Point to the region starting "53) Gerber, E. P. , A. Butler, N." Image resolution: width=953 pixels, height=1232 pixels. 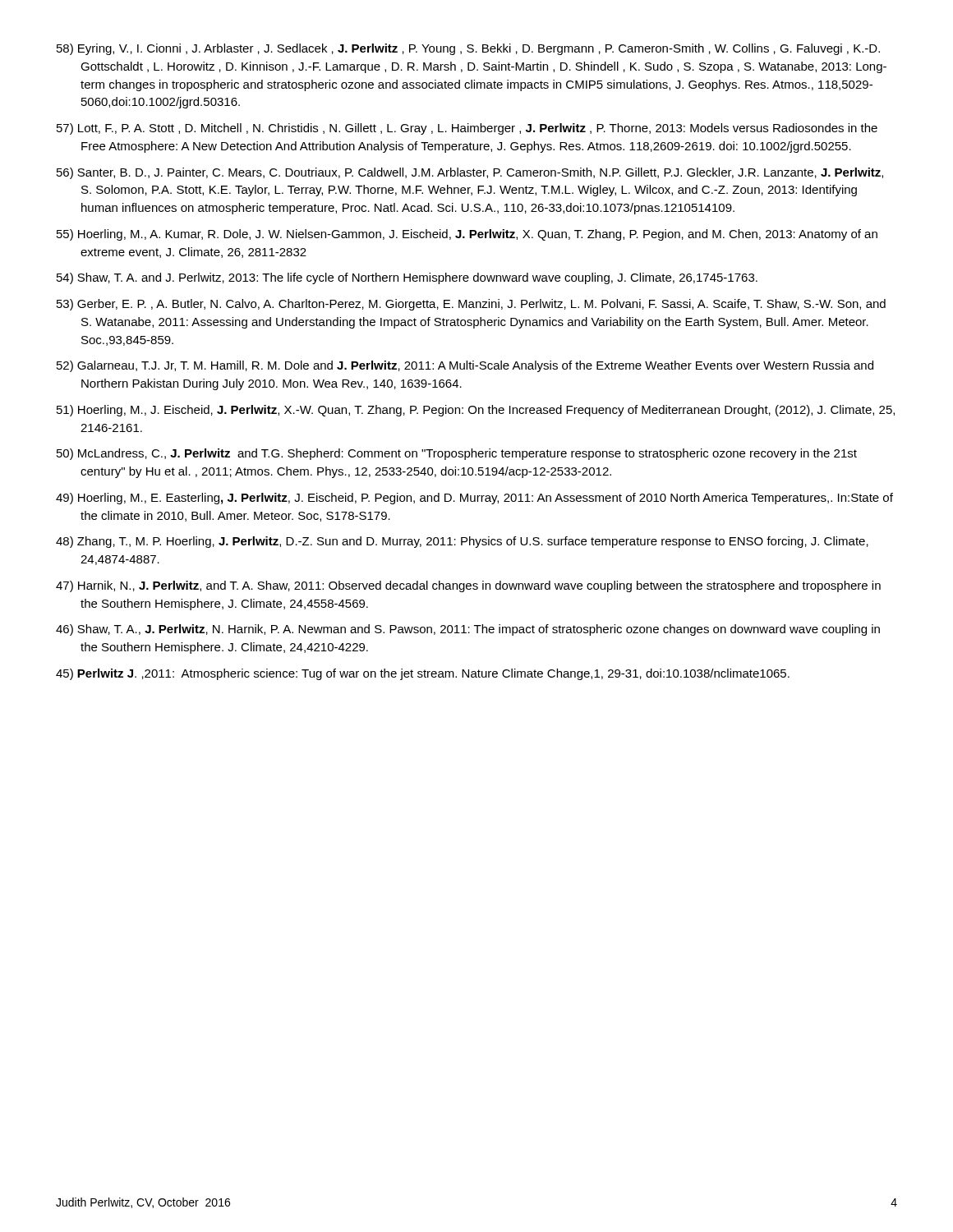471,321
